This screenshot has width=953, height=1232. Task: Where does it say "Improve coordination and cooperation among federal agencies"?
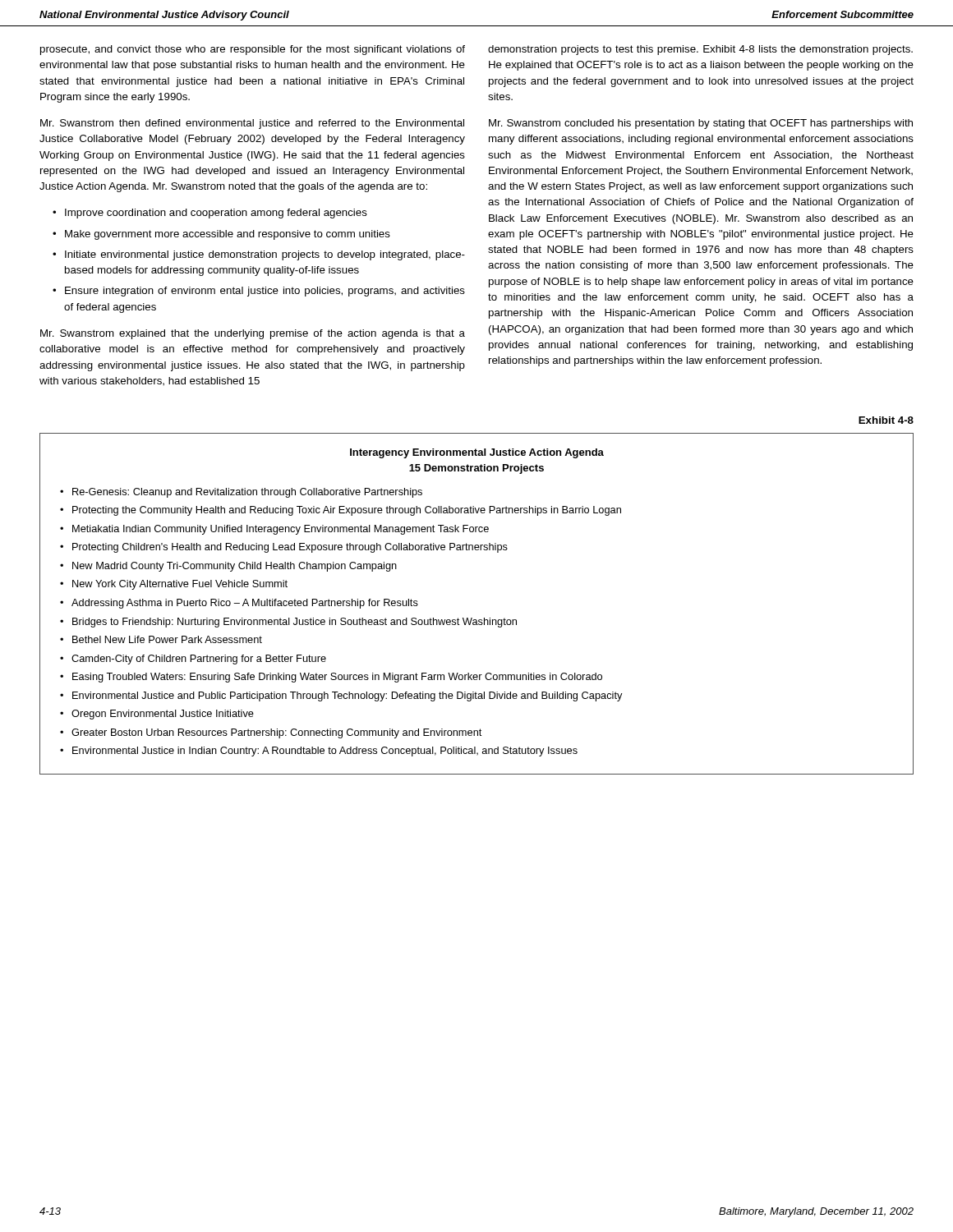point(216,213)
